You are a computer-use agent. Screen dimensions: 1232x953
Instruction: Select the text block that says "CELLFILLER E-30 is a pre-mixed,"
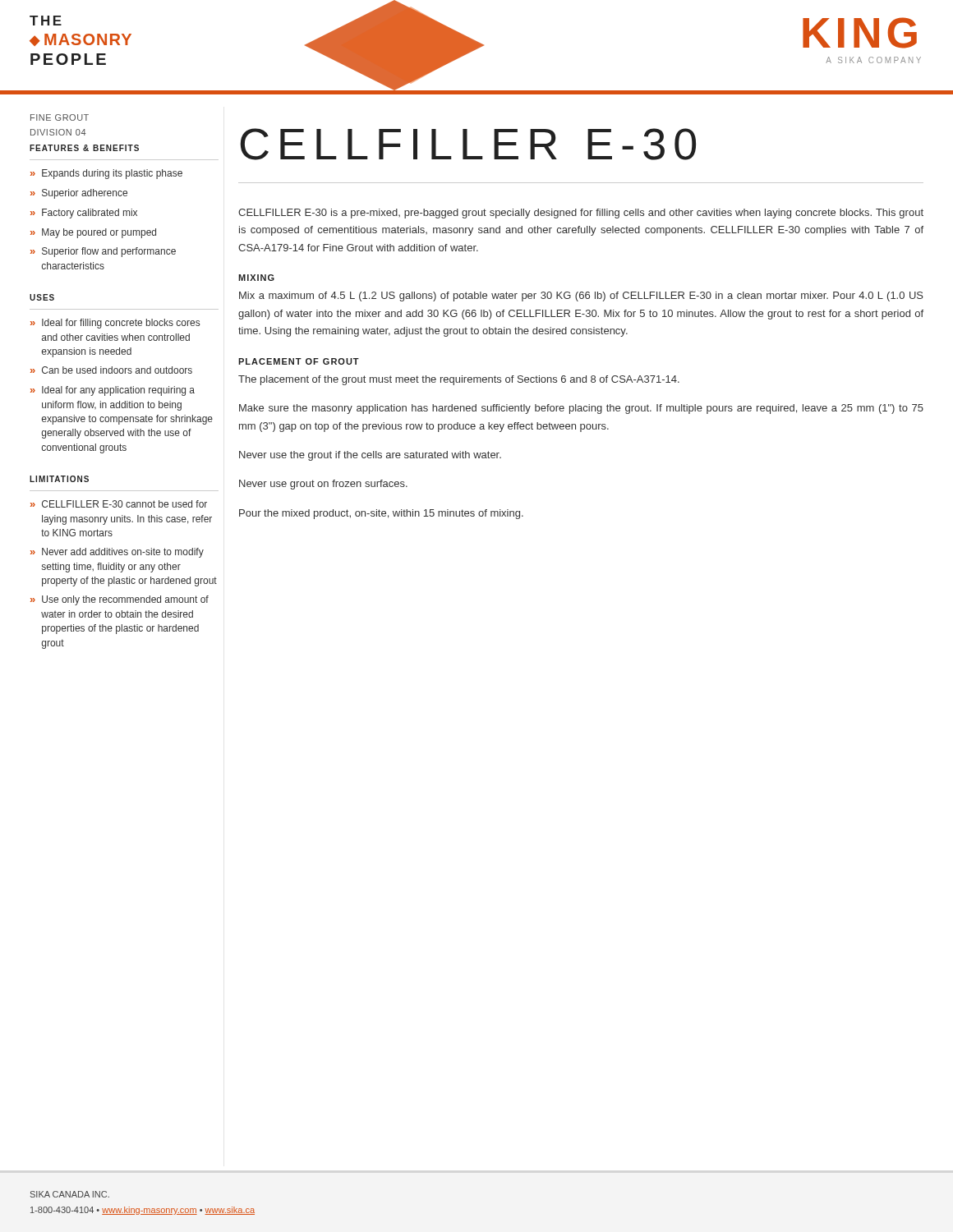pos(581,230)
